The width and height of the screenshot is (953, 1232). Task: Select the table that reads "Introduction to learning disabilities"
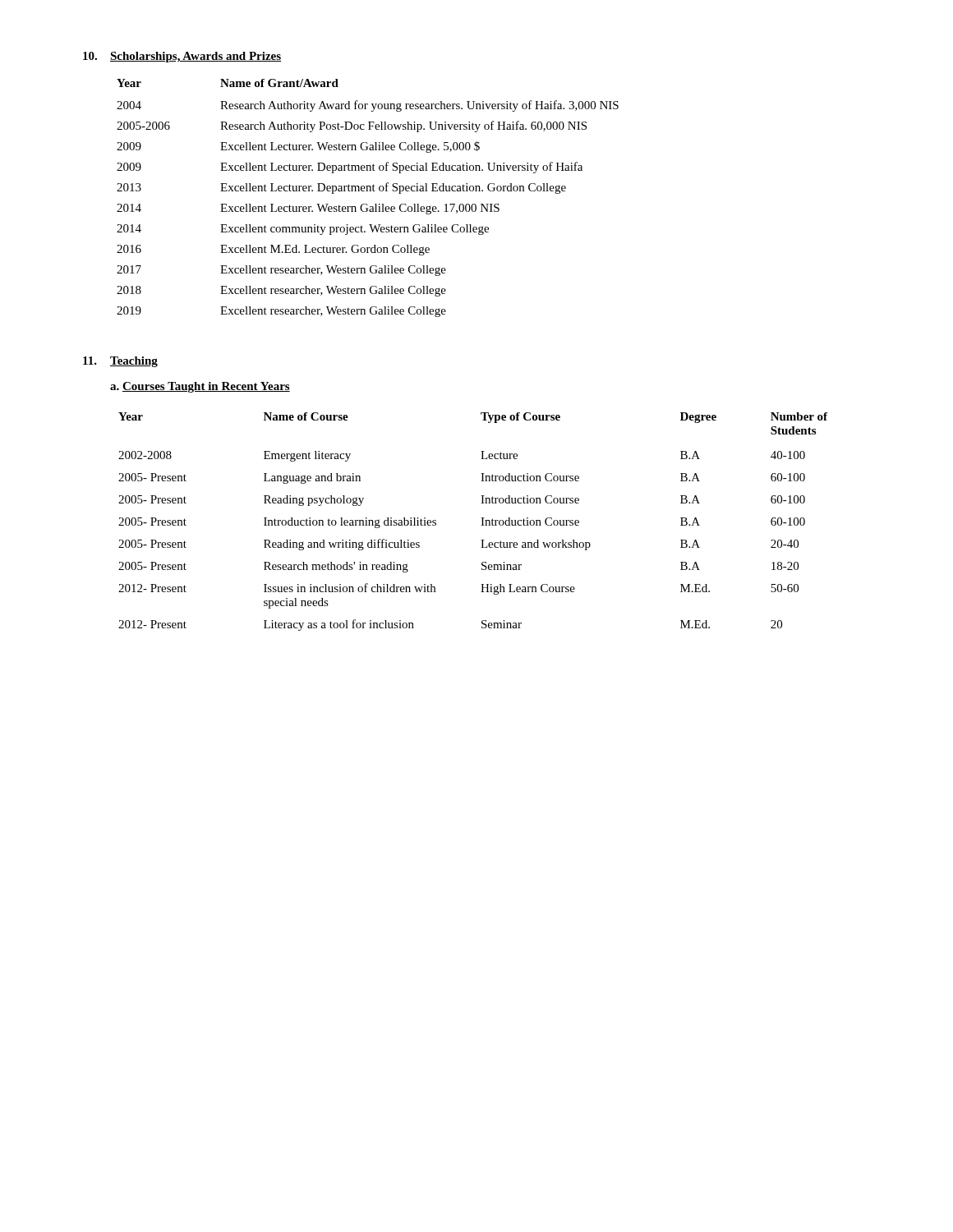490,521
